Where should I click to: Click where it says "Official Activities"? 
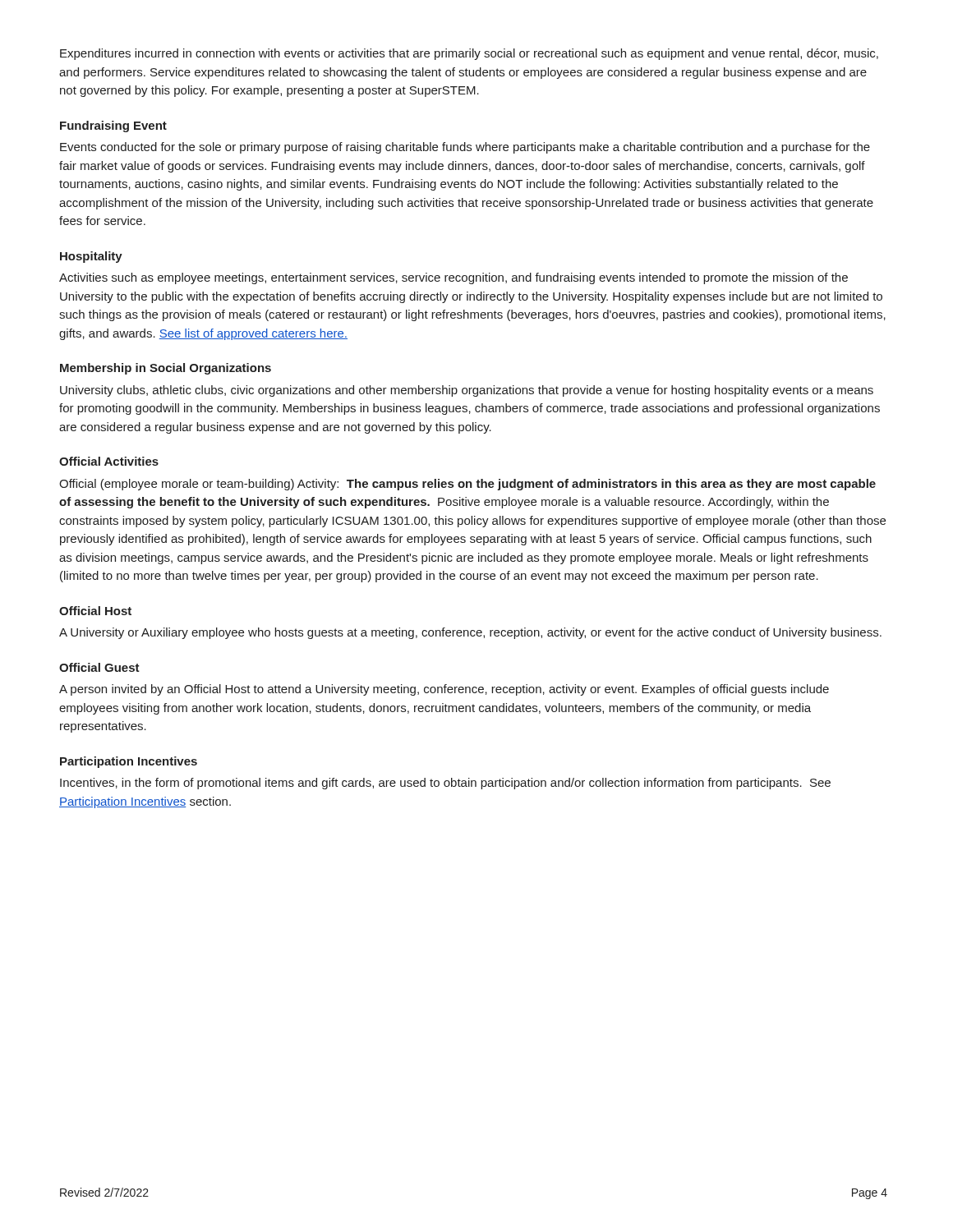(x=109, y=461)
